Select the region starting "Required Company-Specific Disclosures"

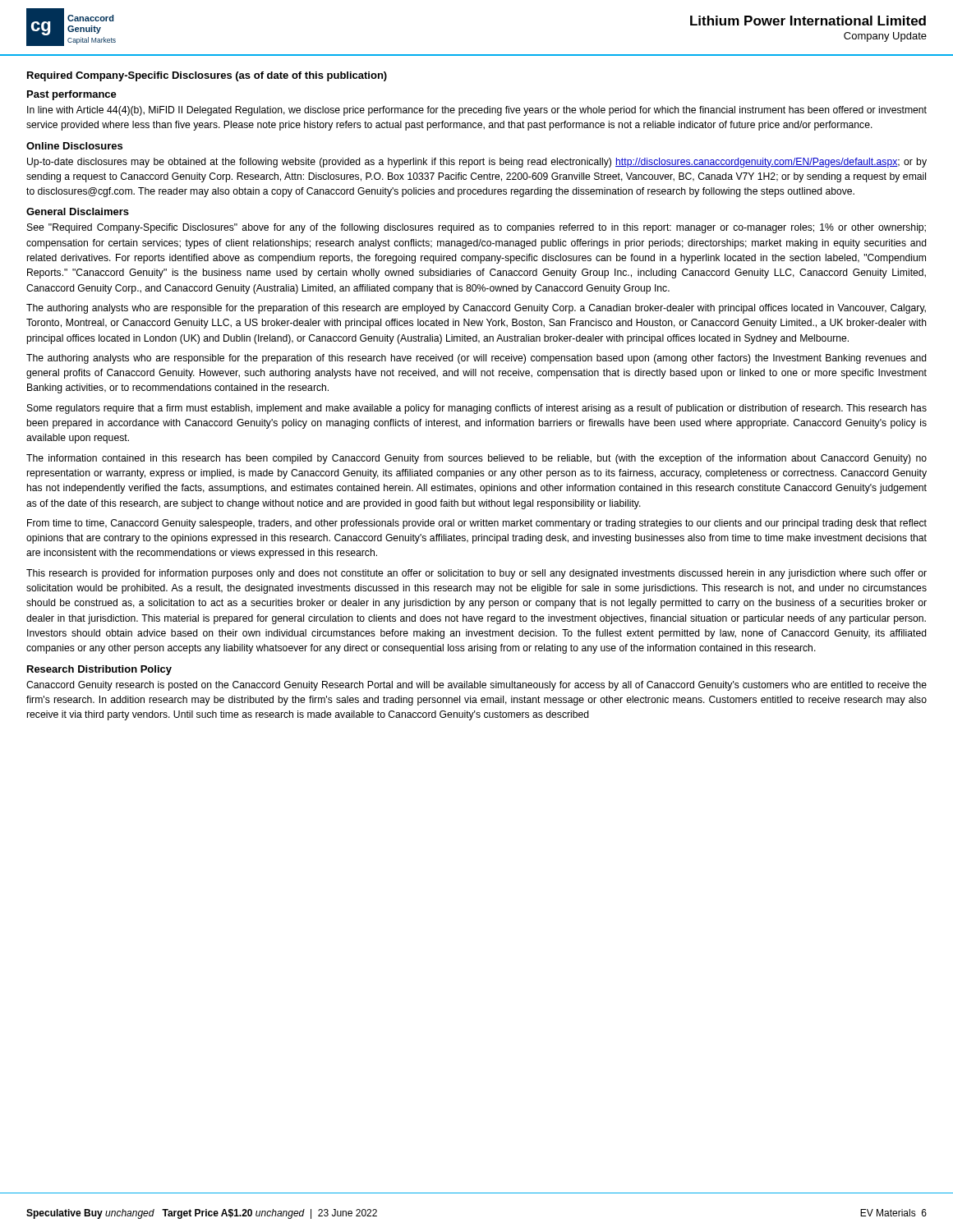coord(207,75)
